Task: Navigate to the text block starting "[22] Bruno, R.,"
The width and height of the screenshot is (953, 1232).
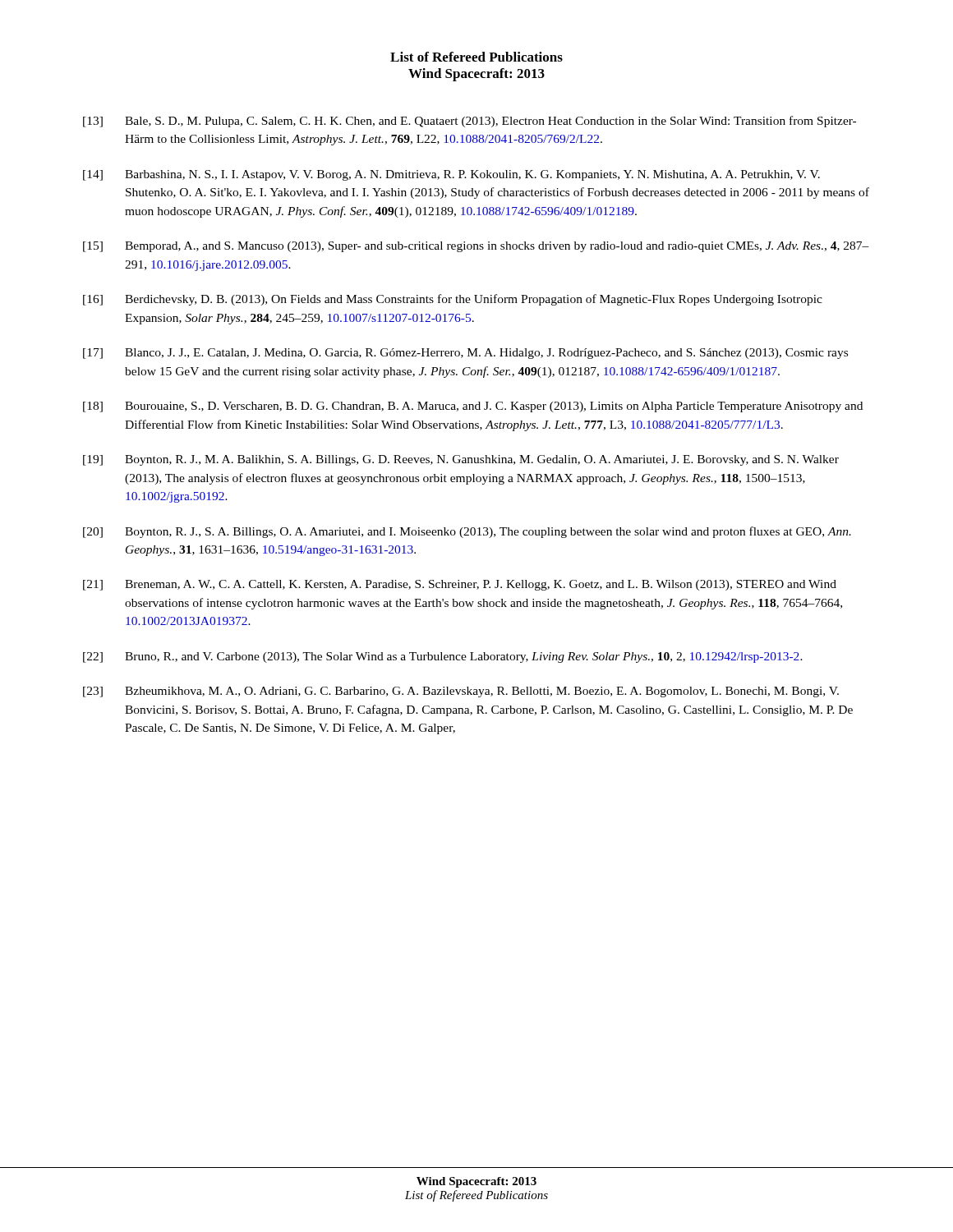Action: [476, 656]
